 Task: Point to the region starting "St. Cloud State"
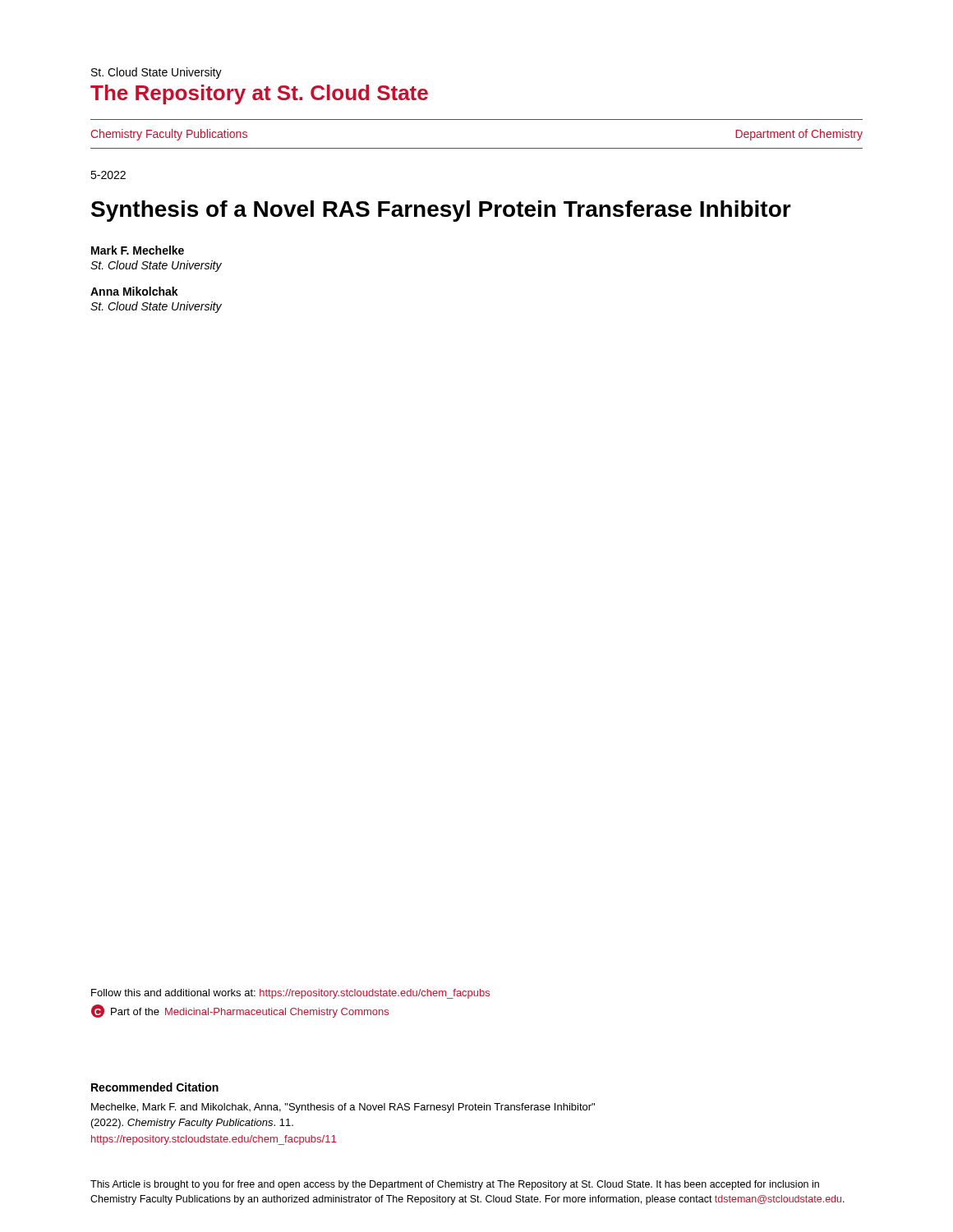click(x=156, y=72)
